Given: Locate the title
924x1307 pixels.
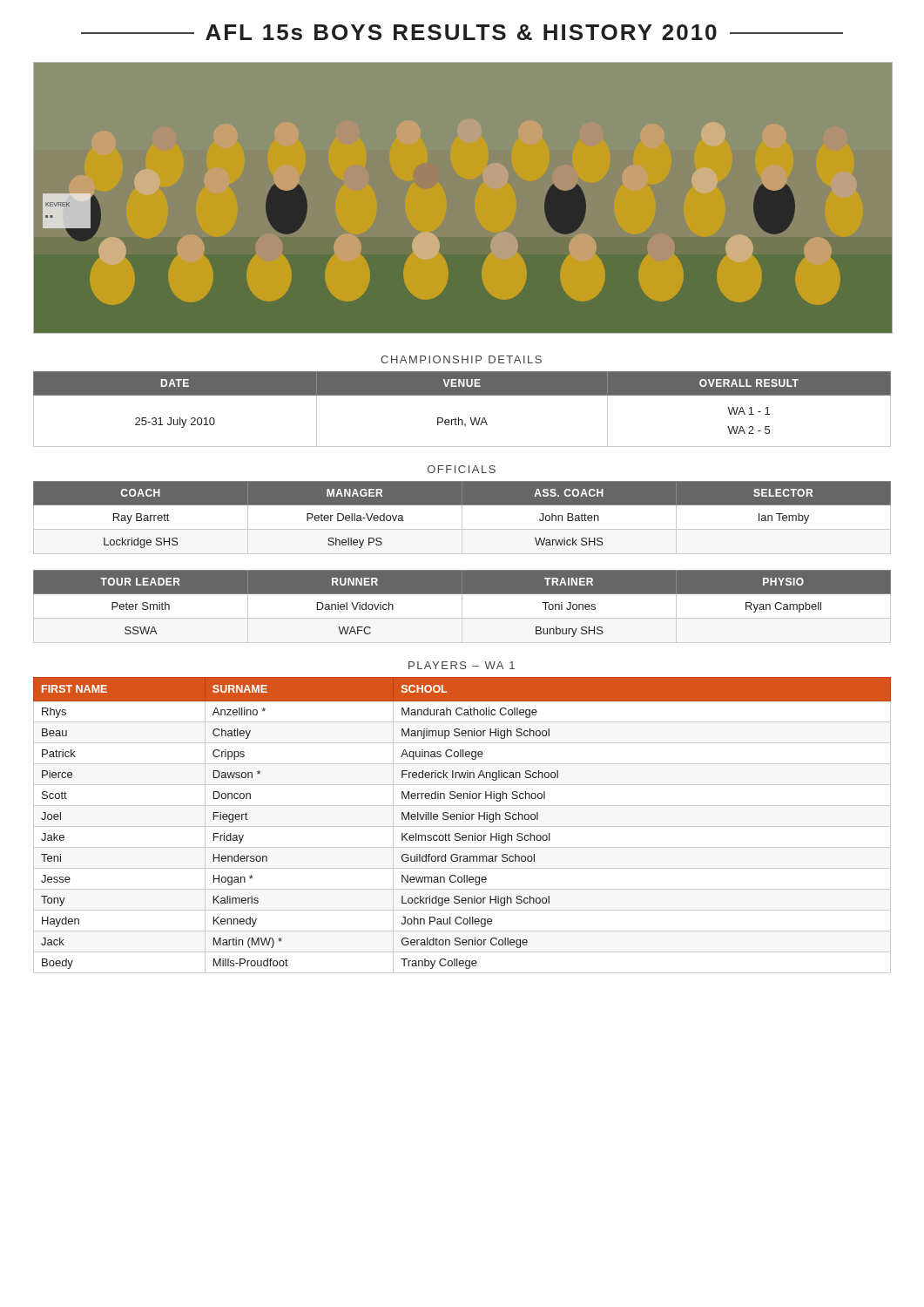Looking at the screenshot, I should [x=462, y=33].
